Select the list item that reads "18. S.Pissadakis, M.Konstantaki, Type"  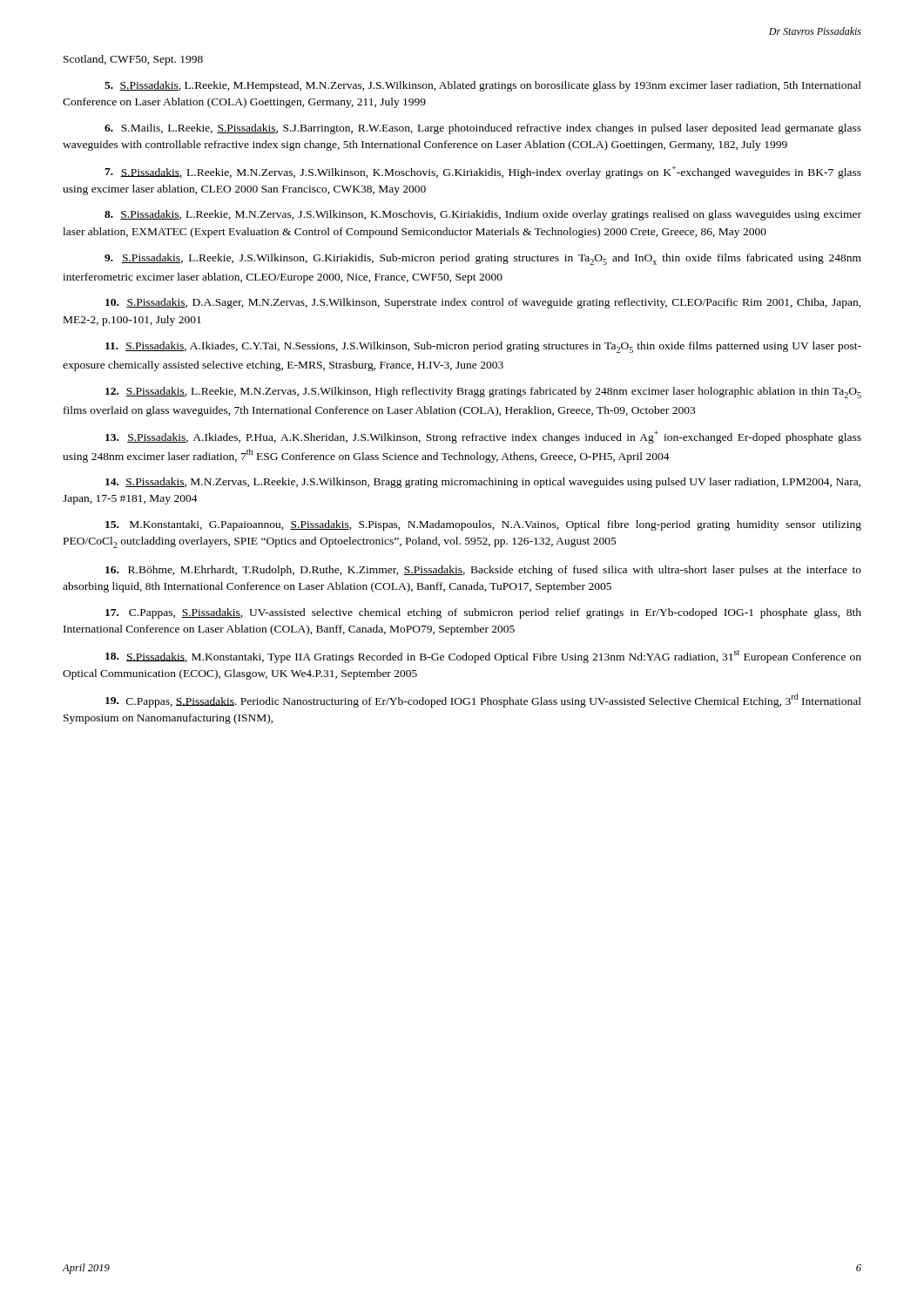tap(462, 663)
